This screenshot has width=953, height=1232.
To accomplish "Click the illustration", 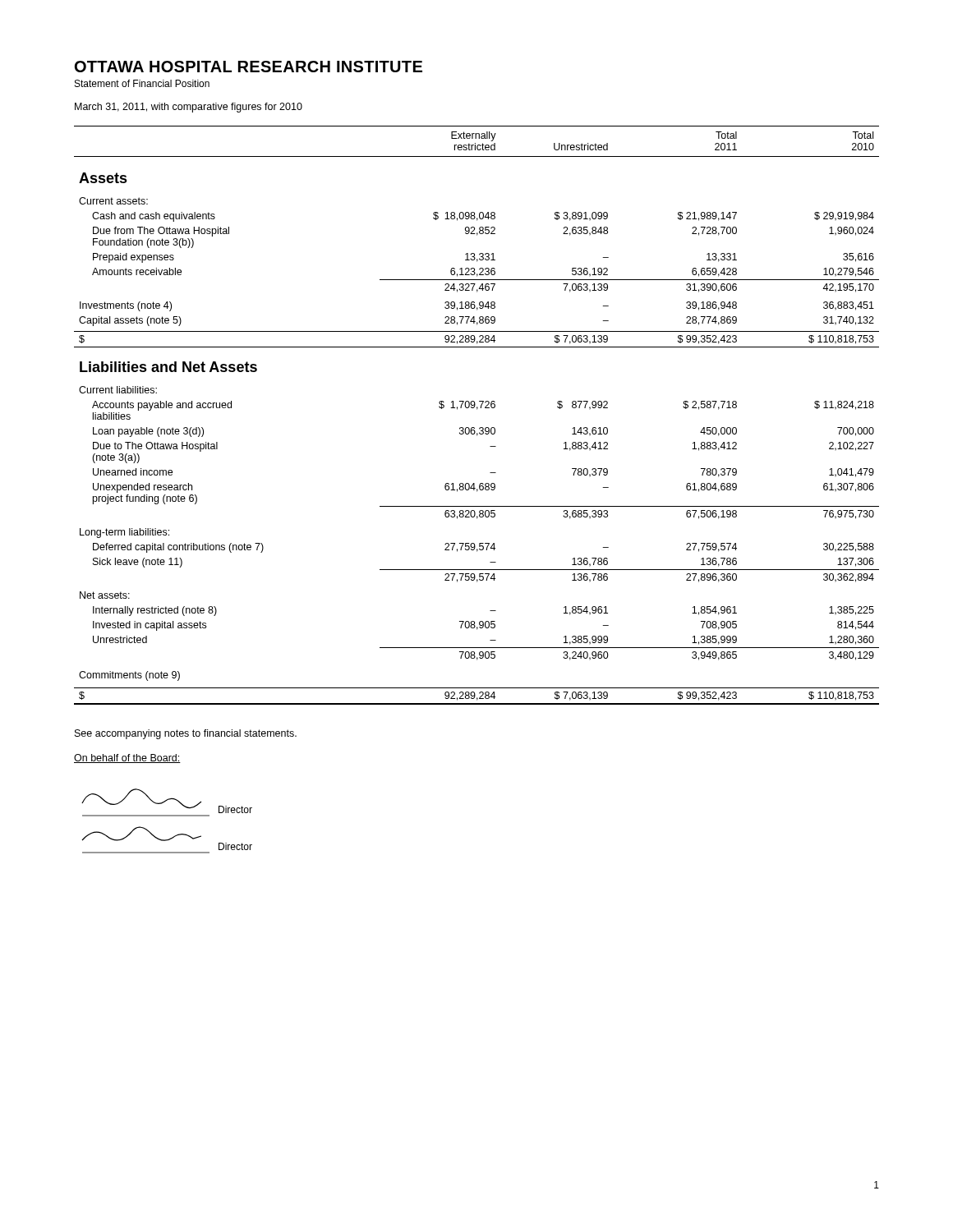I will 476,816.
